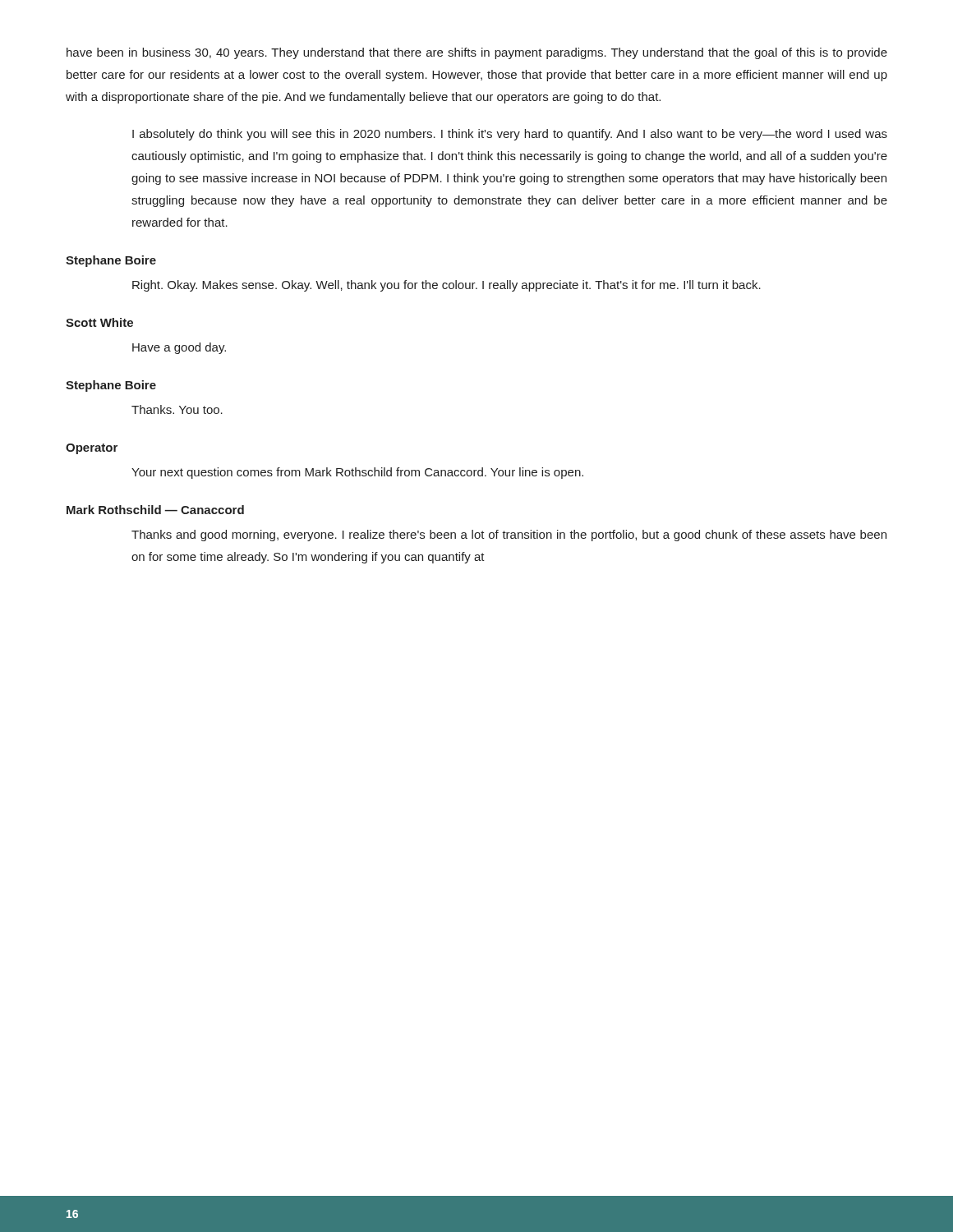Select the text block starting "I absolutely do think"
The height and width of the screenshot is (1232, 953).
coord(509,178)
